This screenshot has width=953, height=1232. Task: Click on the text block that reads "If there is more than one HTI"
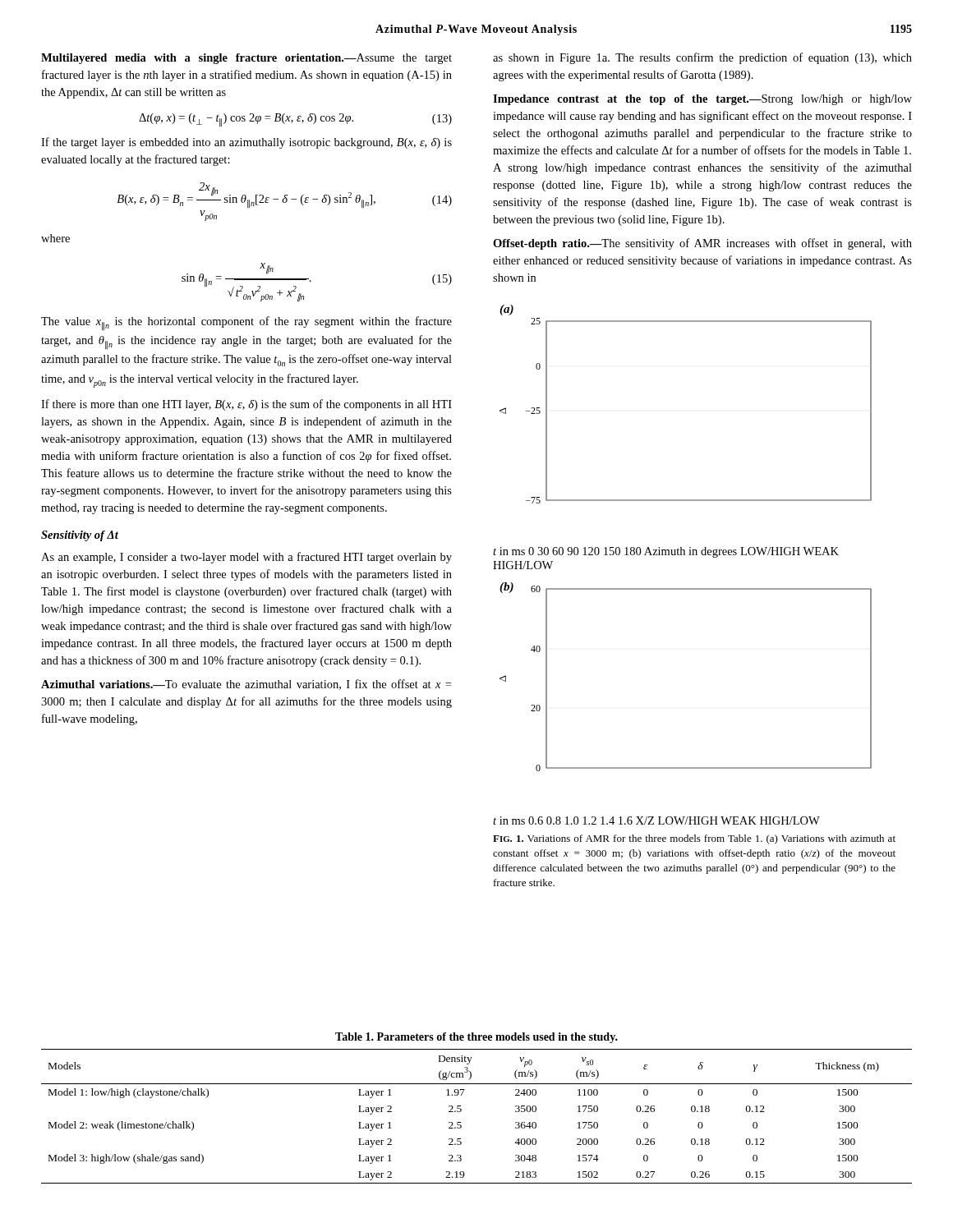(x=246, y=456)
